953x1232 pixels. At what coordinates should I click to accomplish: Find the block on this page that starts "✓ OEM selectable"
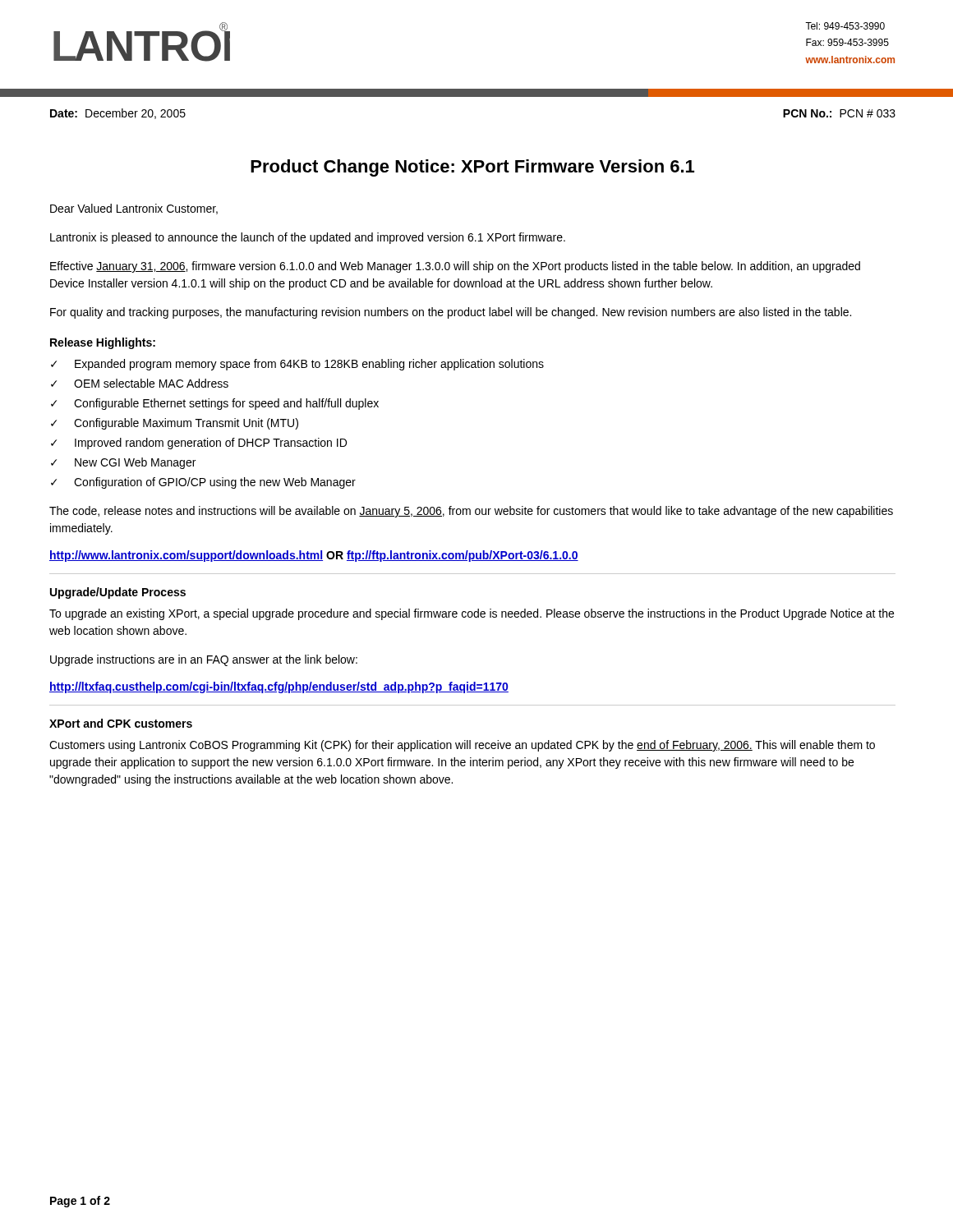pos(139,384)
